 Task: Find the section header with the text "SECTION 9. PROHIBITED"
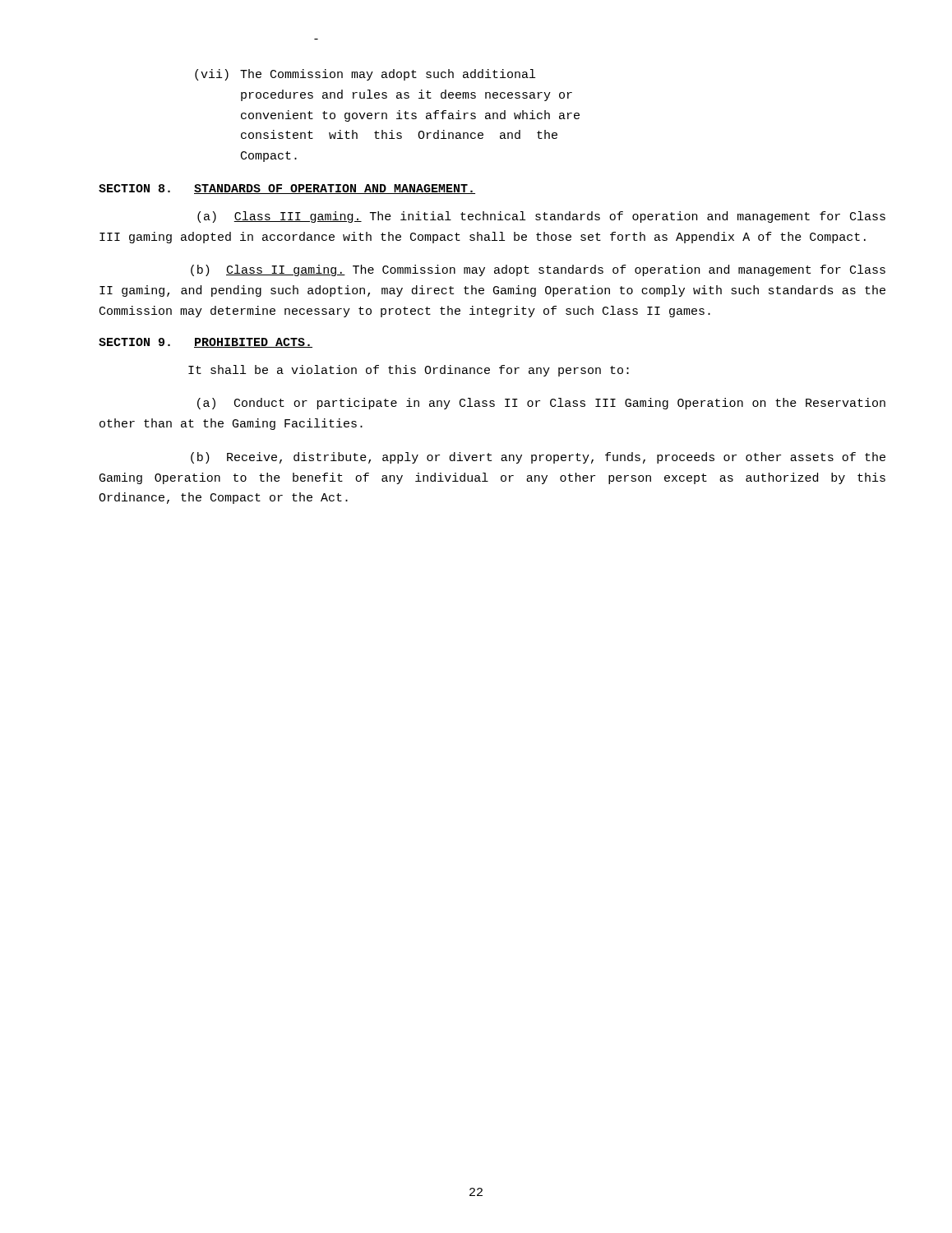(206, 343)
